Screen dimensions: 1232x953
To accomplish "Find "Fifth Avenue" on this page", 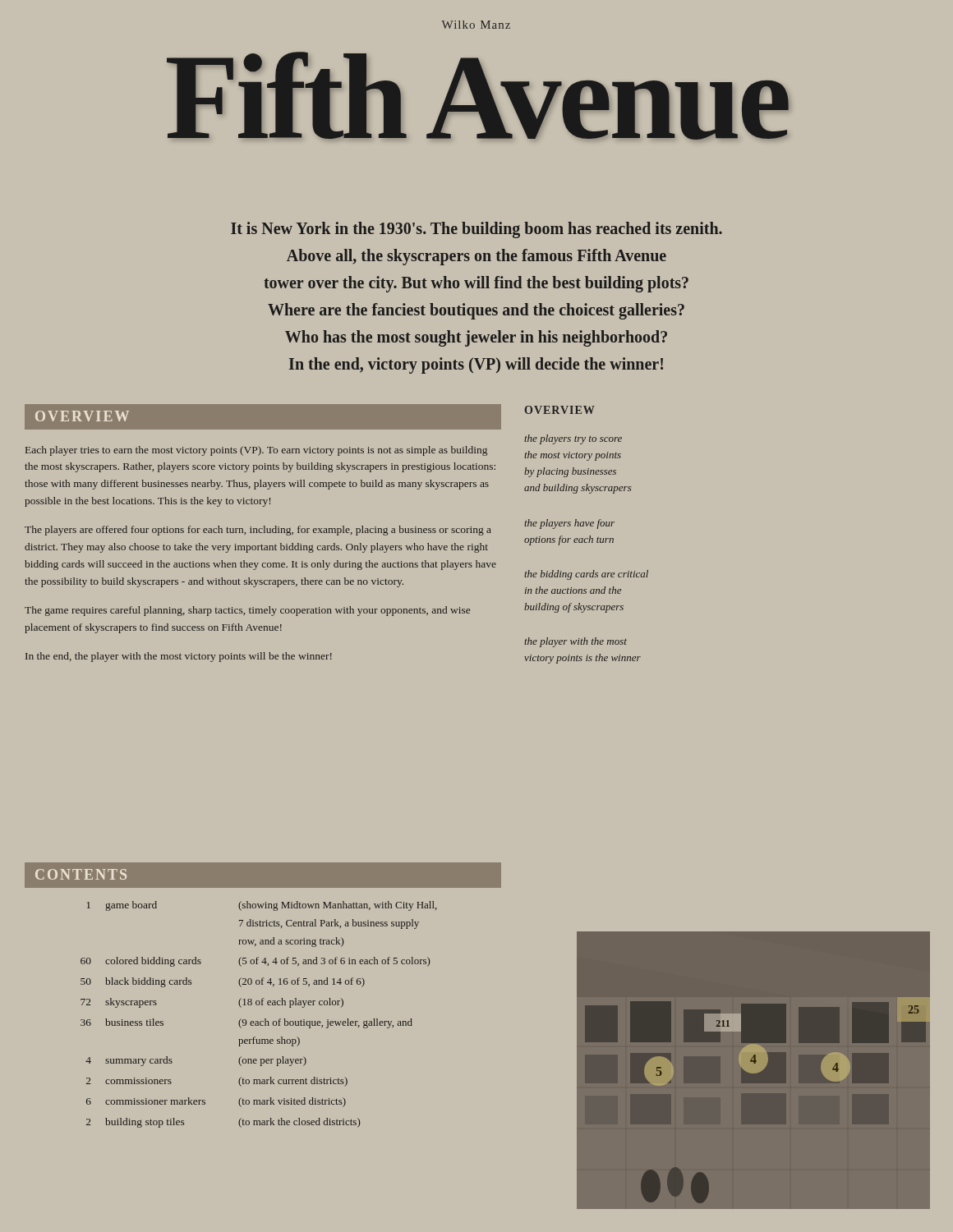I will [x=476, y=97].
